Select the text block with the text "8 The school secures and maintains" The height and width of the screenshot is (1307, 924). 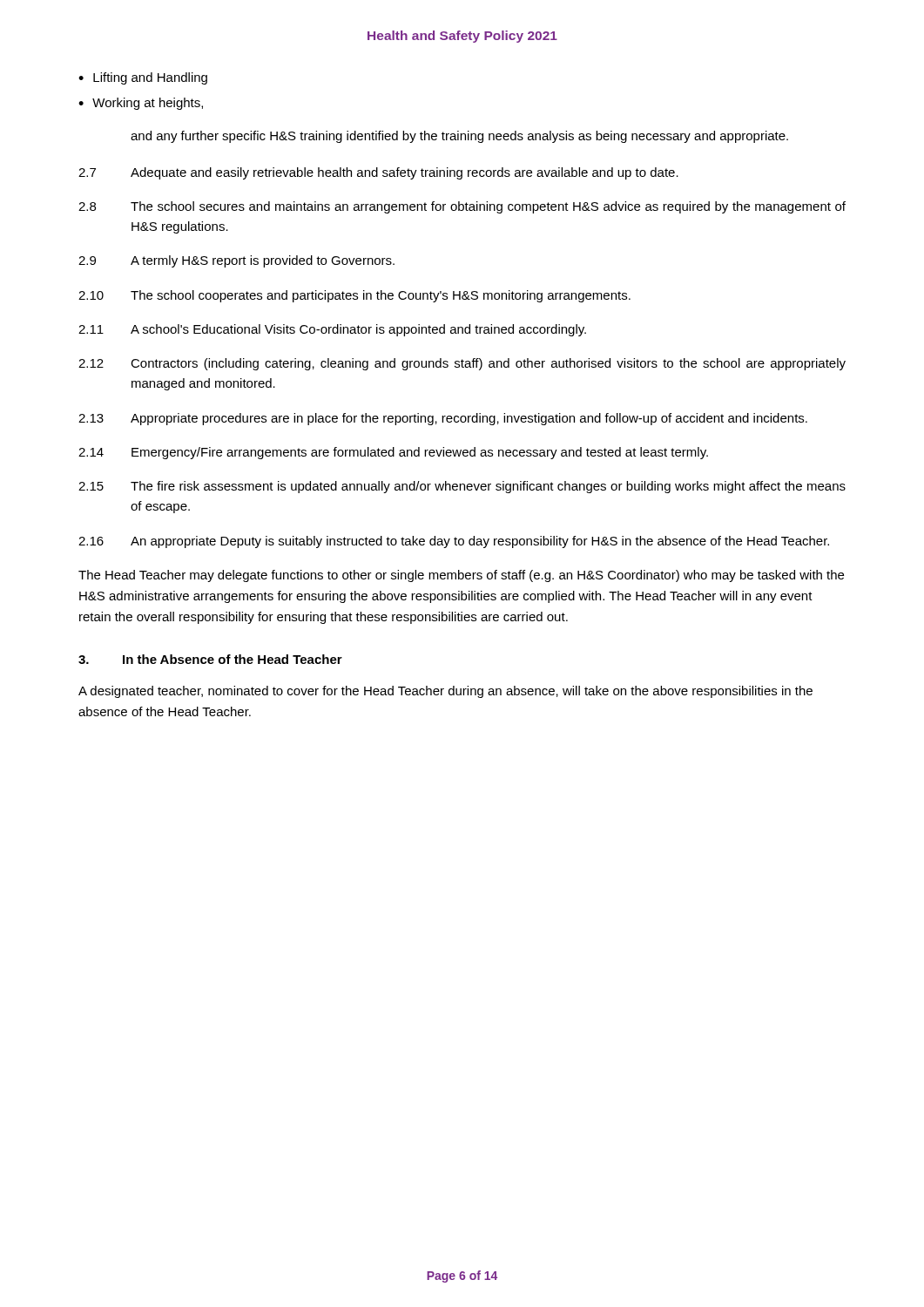[x=462, y=216]
